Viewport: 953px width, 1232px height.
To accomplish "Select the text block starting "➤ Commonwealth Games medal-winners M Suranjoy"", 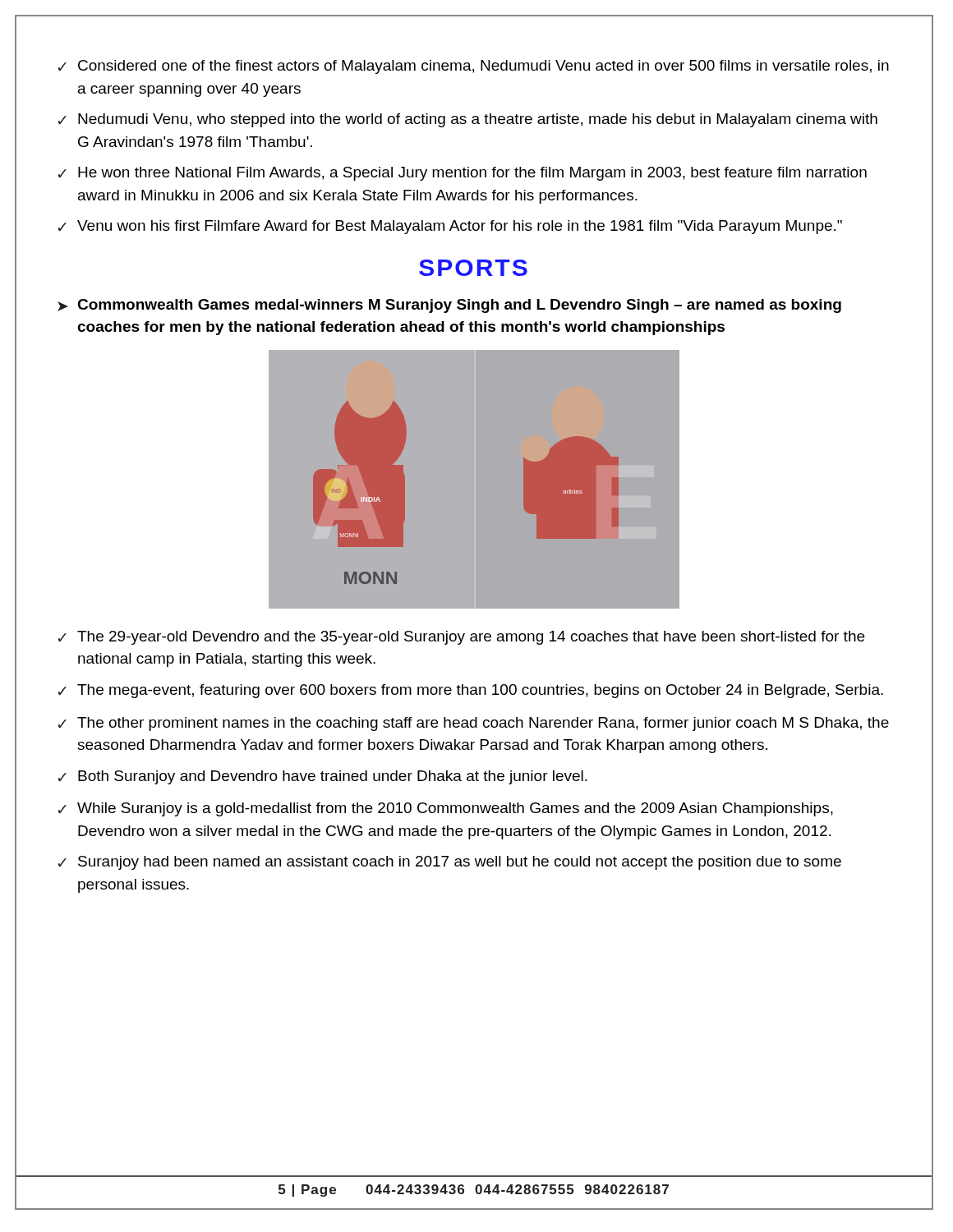I will 474,316.
